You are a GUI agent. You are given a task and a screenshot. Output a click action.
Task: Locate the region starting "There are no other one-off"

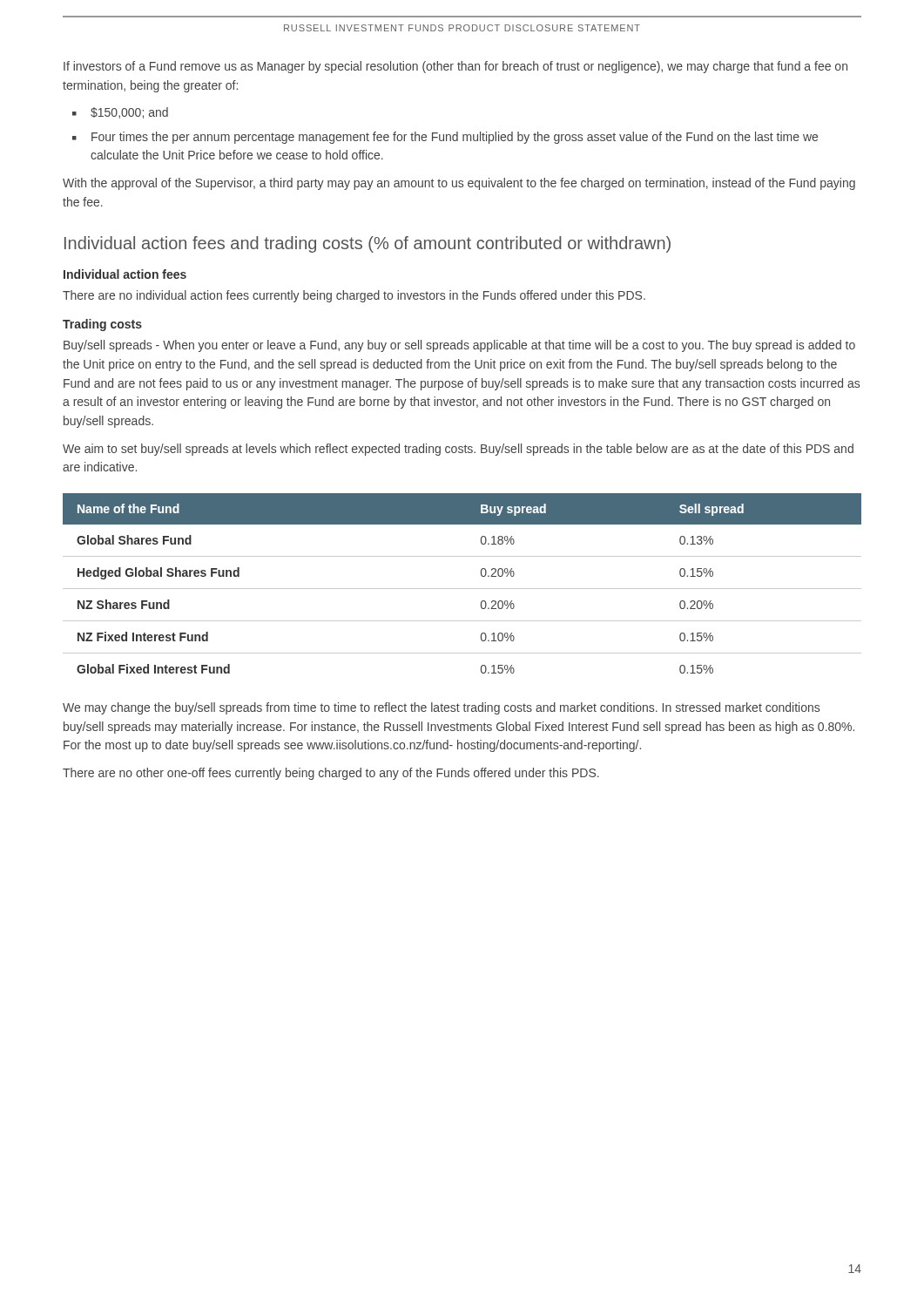point(331,773)
